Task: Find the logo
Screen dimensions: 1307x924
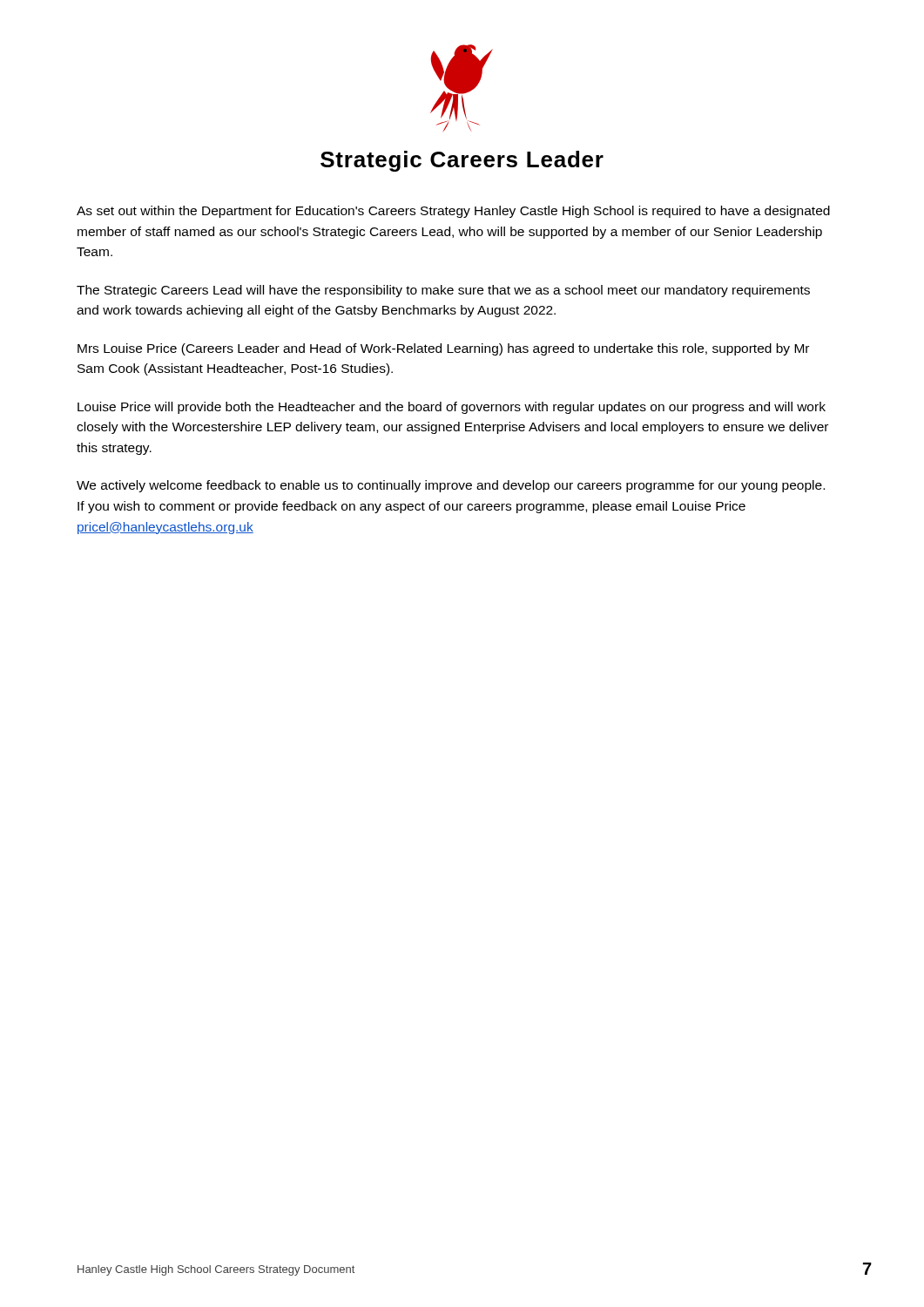Action: click(x=462, y=89)
